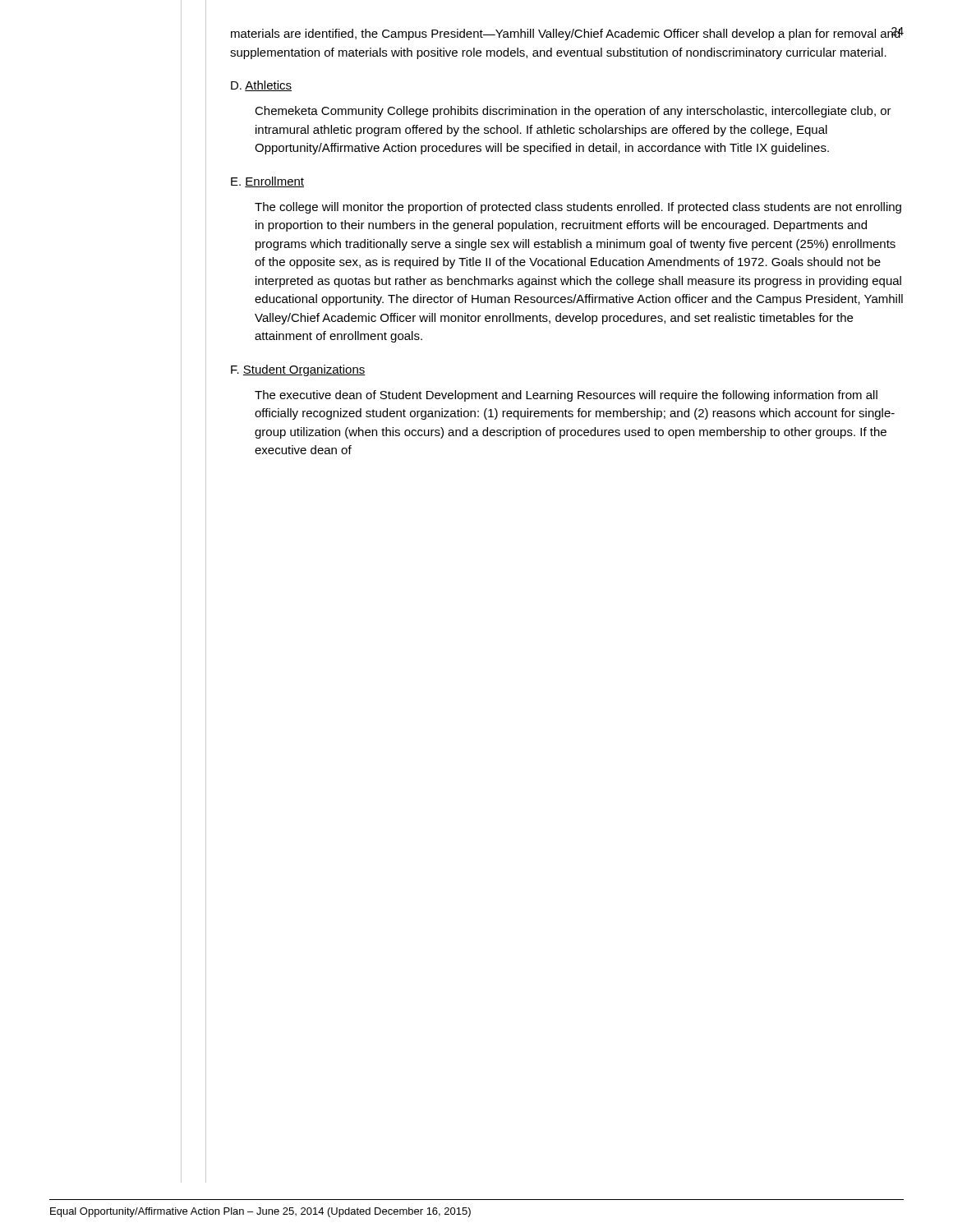
Task: Locate the block of text that opens with "materials are identified, the"
Action: (x=567, y=43)
